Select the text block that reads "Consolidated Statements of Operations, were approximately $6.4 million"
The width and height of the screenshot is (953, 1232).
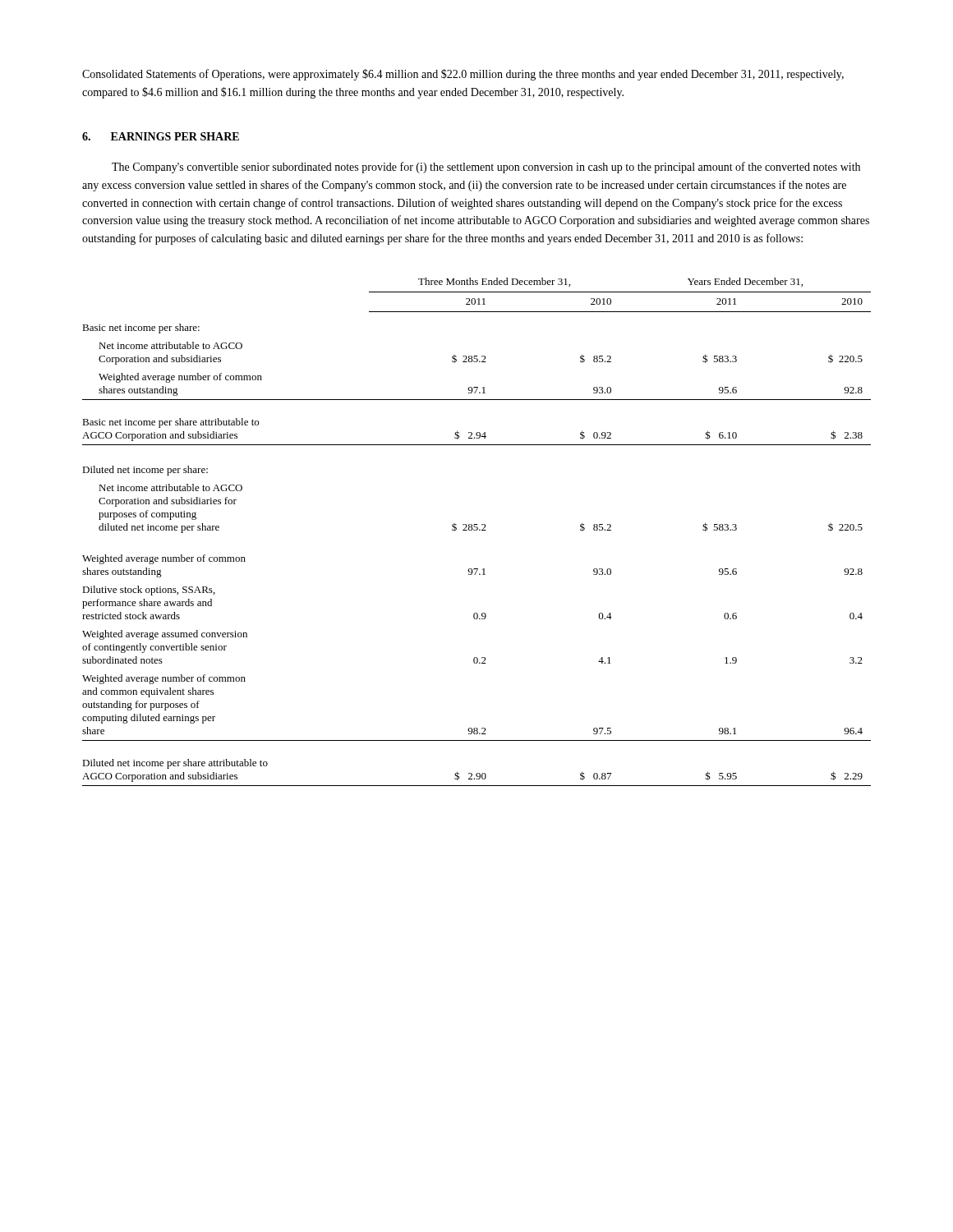pyautogui.click(x=463, y=83)
